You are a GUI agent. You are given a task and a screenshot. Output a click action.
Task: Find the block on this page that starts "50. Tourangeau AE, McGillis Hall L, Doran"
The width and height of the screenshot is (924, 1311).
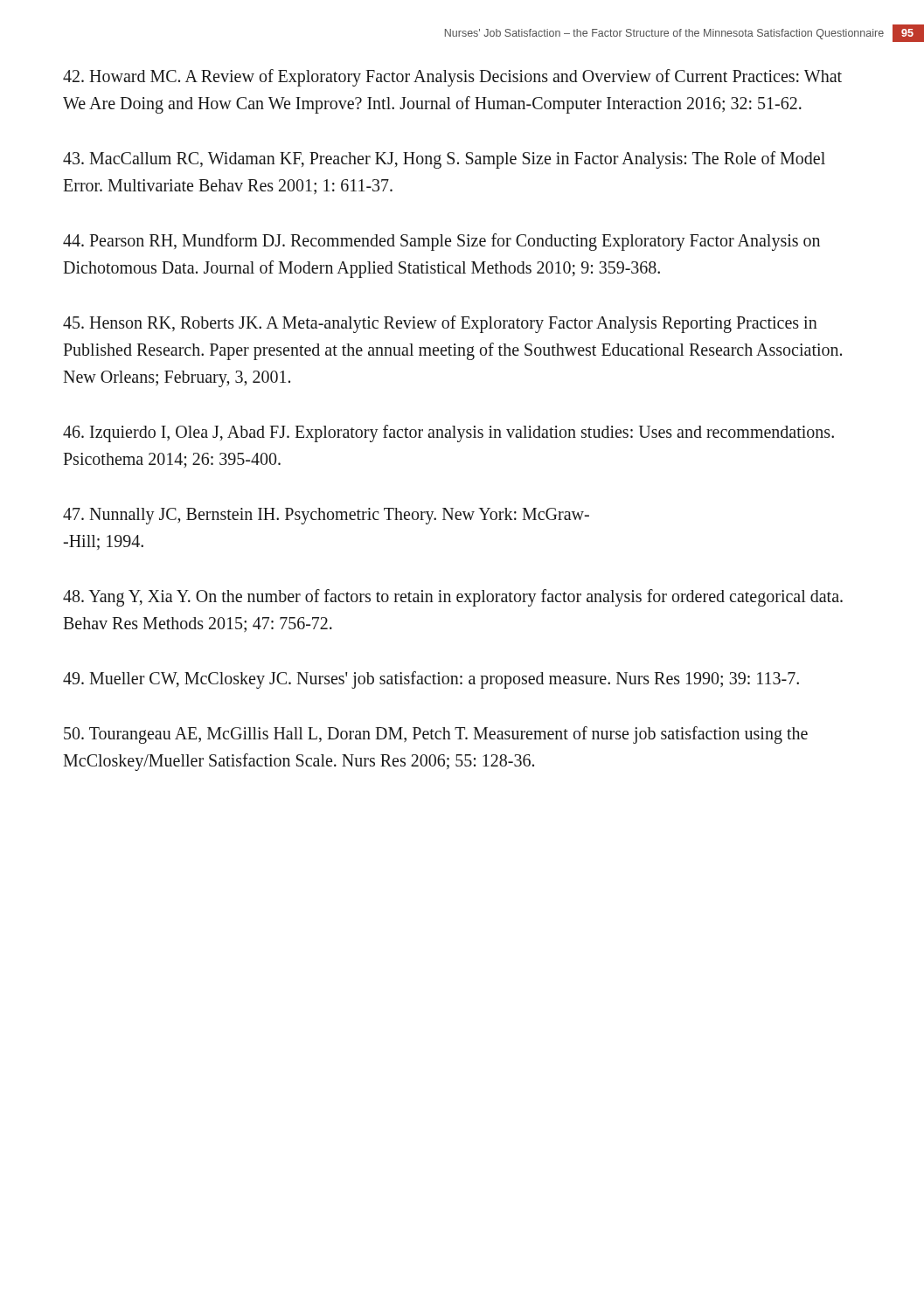[x=435, y=747]
